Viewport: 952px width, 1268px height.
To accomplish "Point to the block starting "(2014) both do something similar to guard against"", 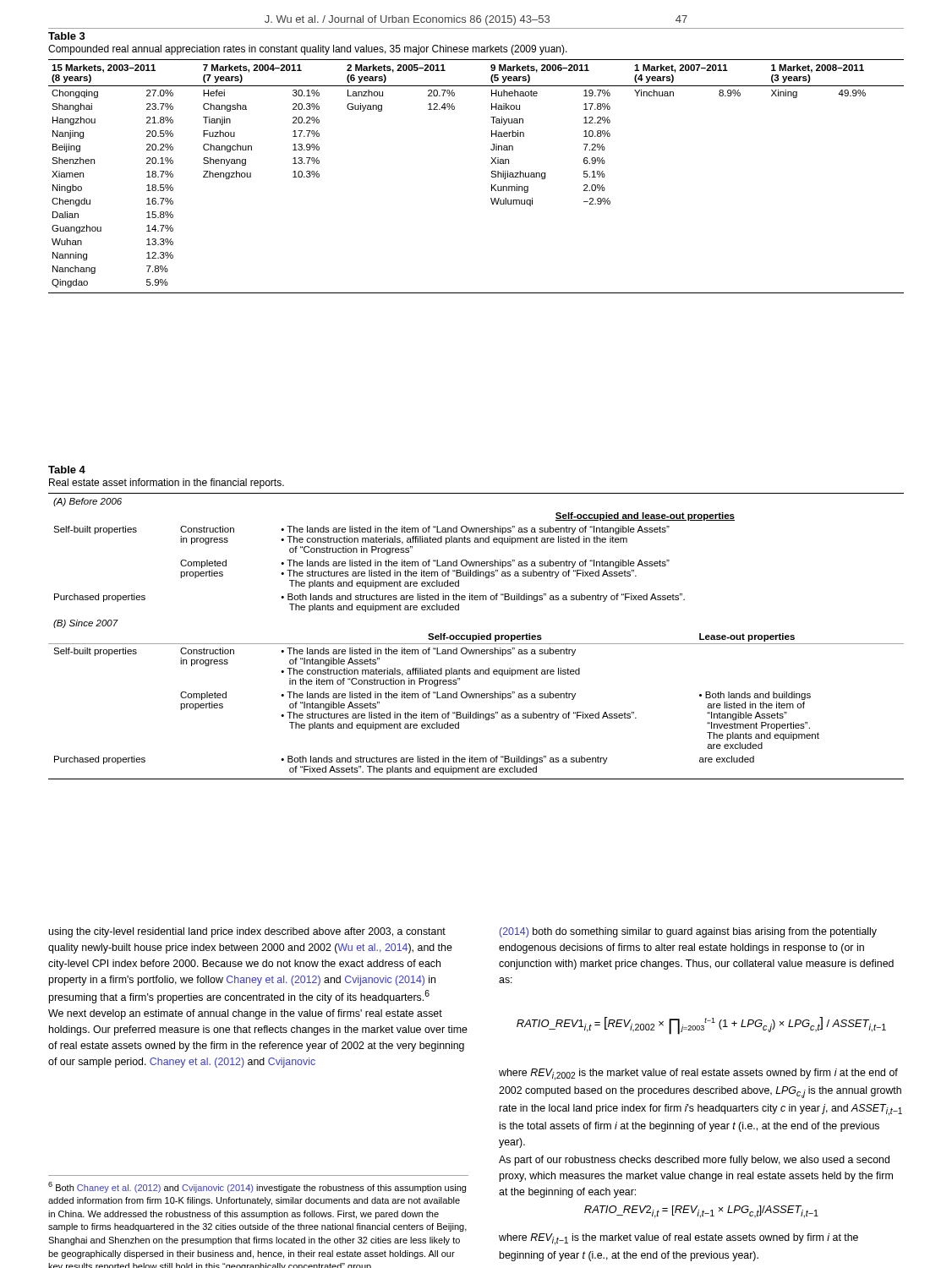I will (696, 955).
